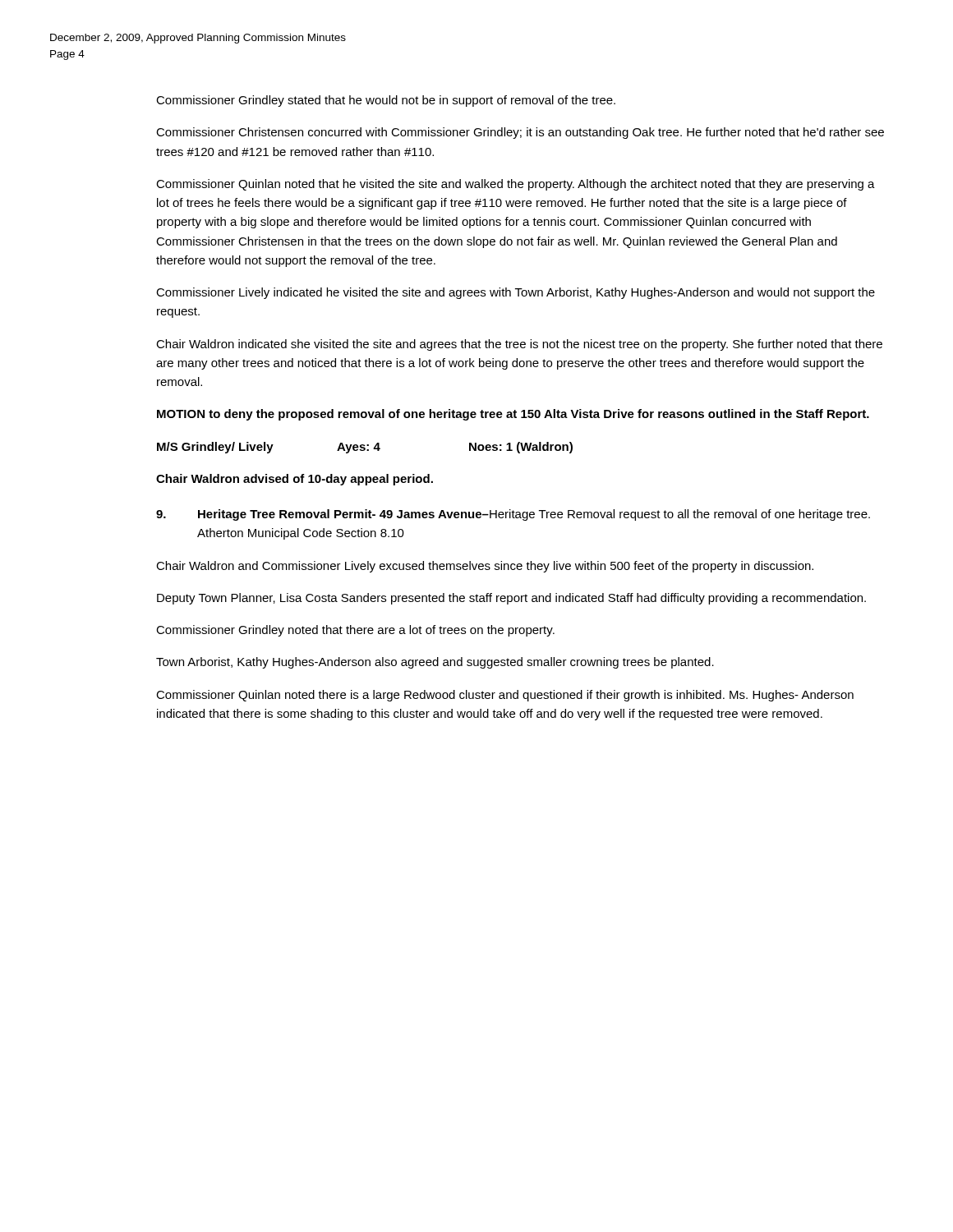This screenshot has height=1232, width=953.
Task: Where is the passage that starts "Chair Waldron indicated she"?
Action: [520, 362]
